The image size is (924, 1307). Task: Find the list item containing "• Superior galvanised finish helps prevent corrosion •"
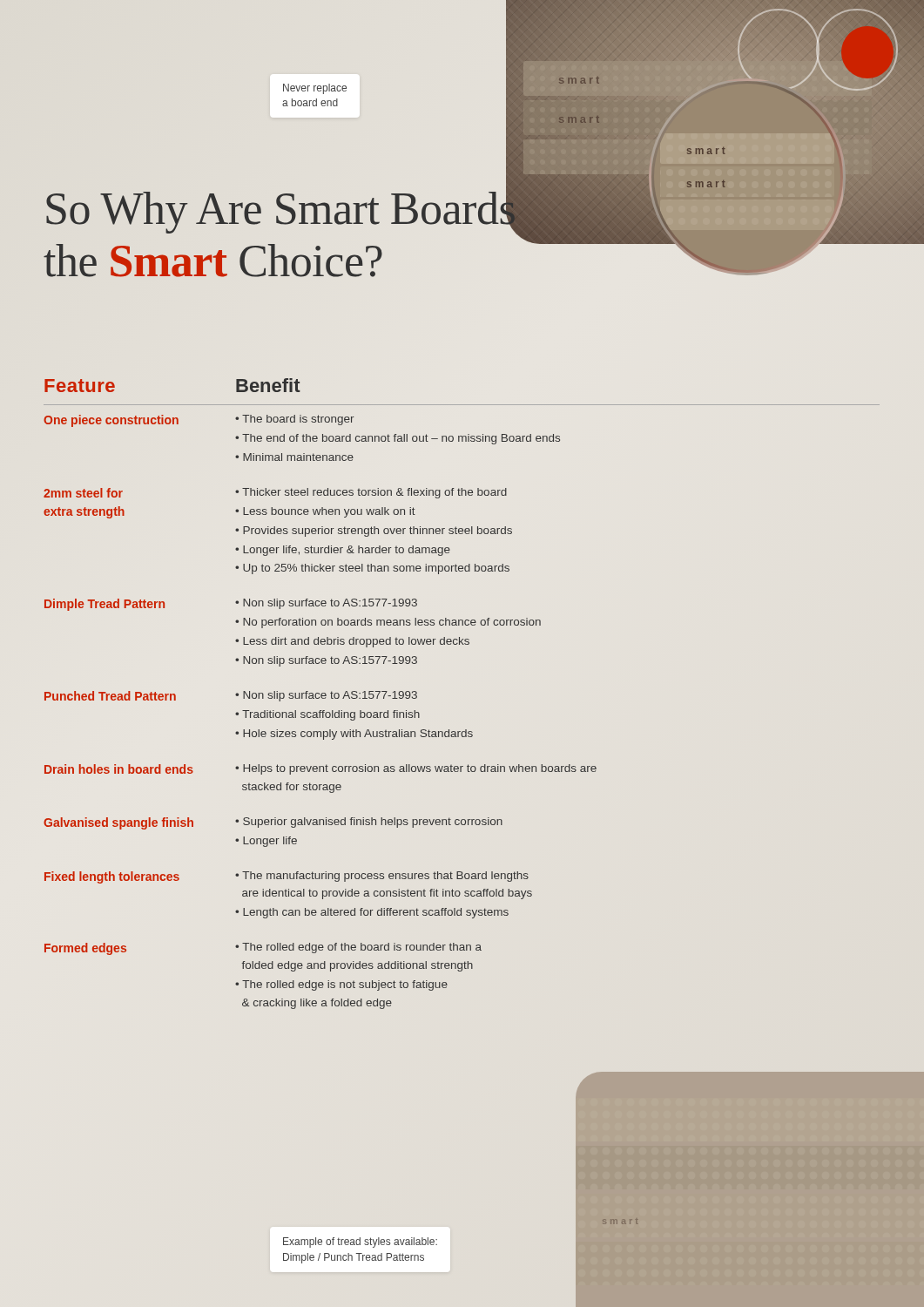point(369,823)
